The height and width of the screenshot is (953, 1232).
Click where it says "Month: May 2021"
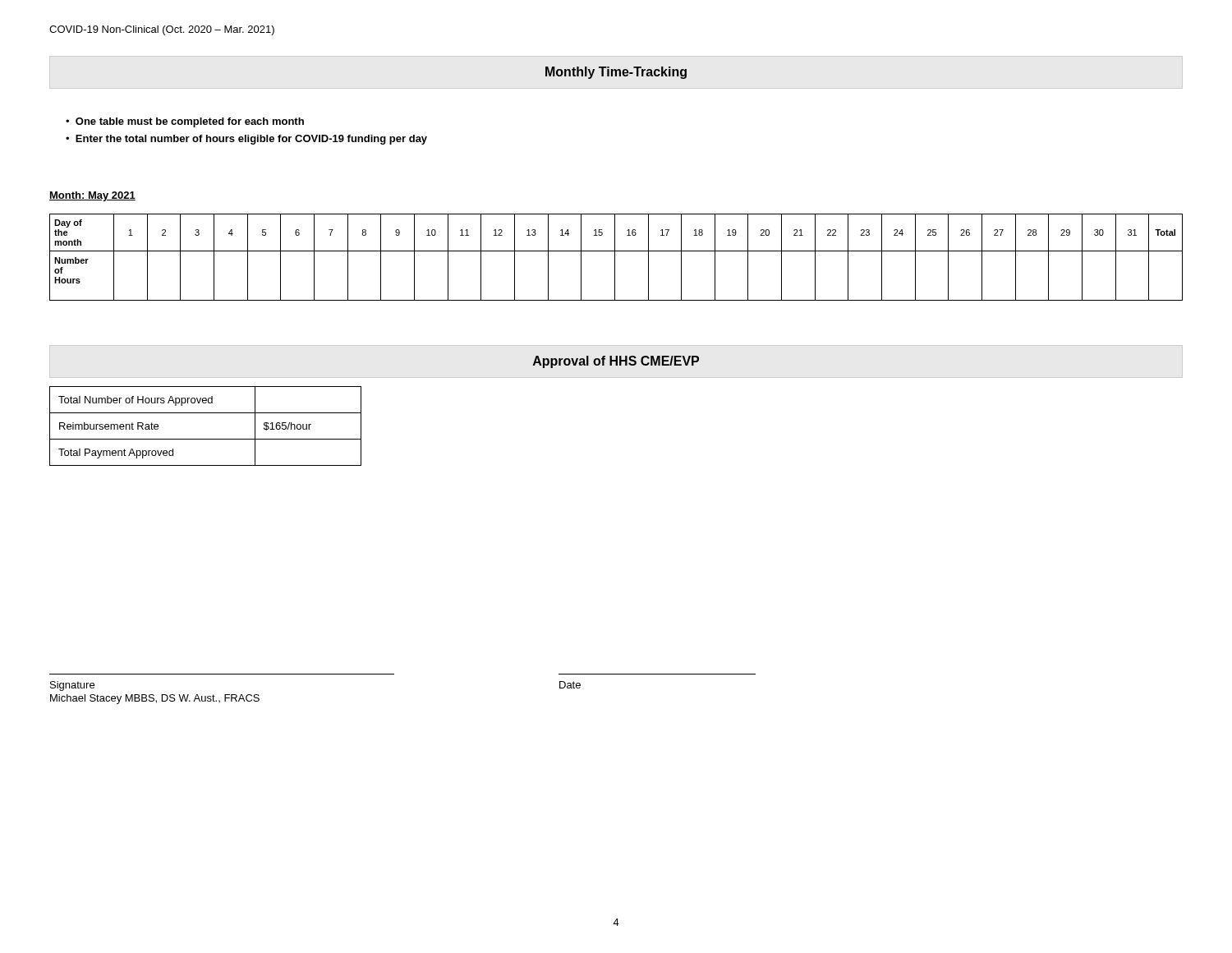(92, 195)
